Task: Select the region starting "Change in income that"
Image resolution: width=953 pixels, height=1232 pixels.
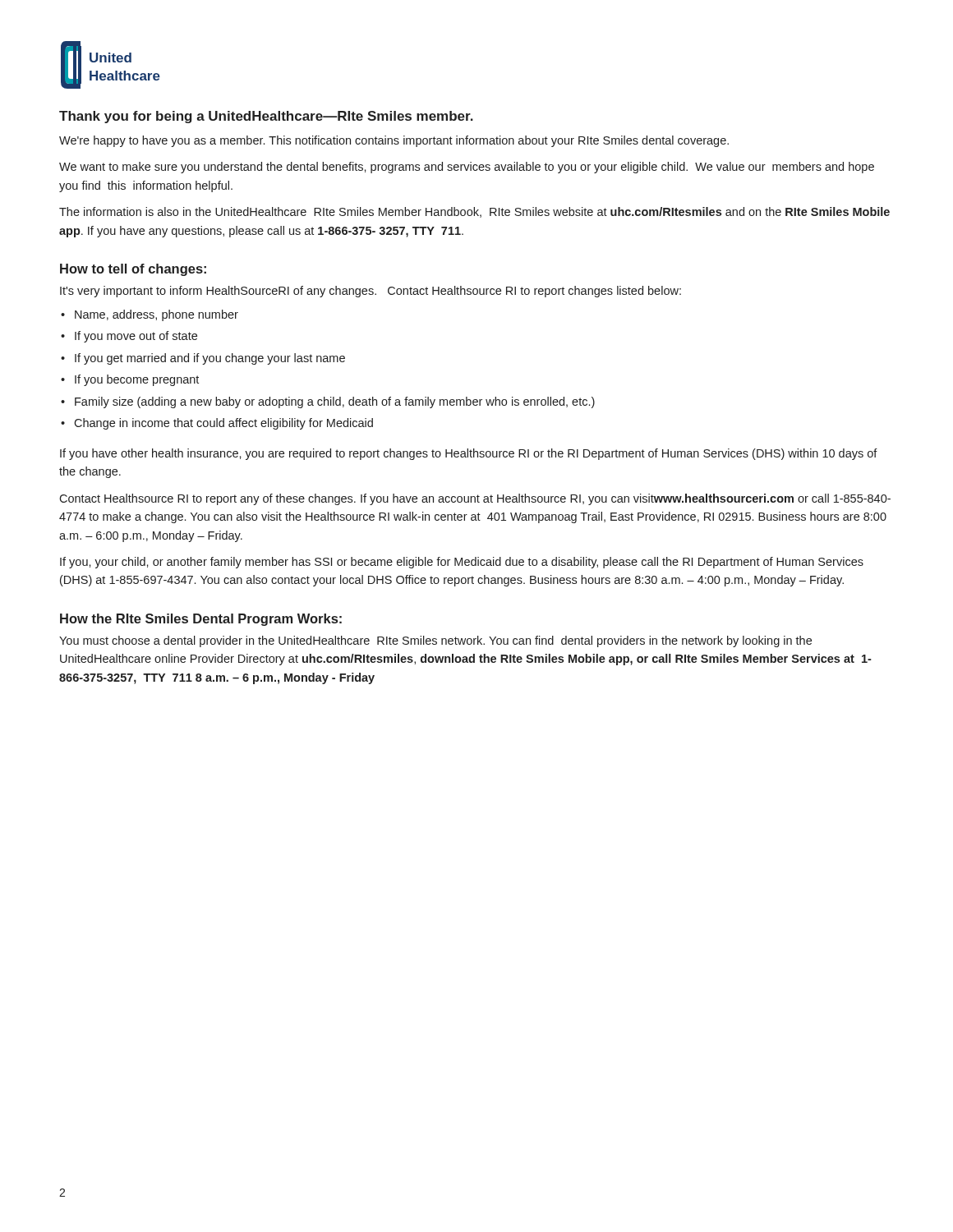Action: [224, 423]
